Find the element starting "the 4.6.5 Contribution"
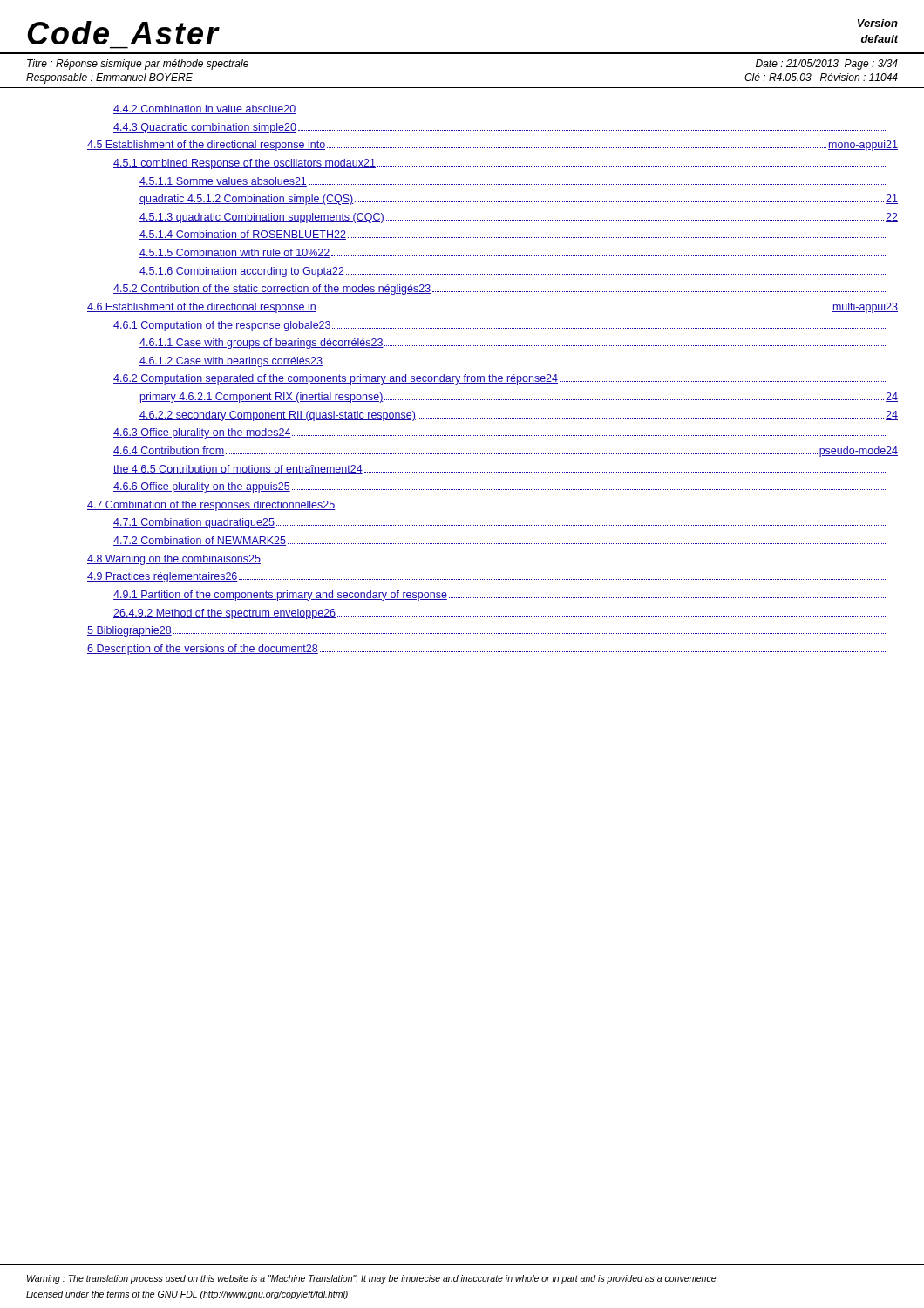The height and width of the screenshot is (1308, 924). (x=506, y=469)
